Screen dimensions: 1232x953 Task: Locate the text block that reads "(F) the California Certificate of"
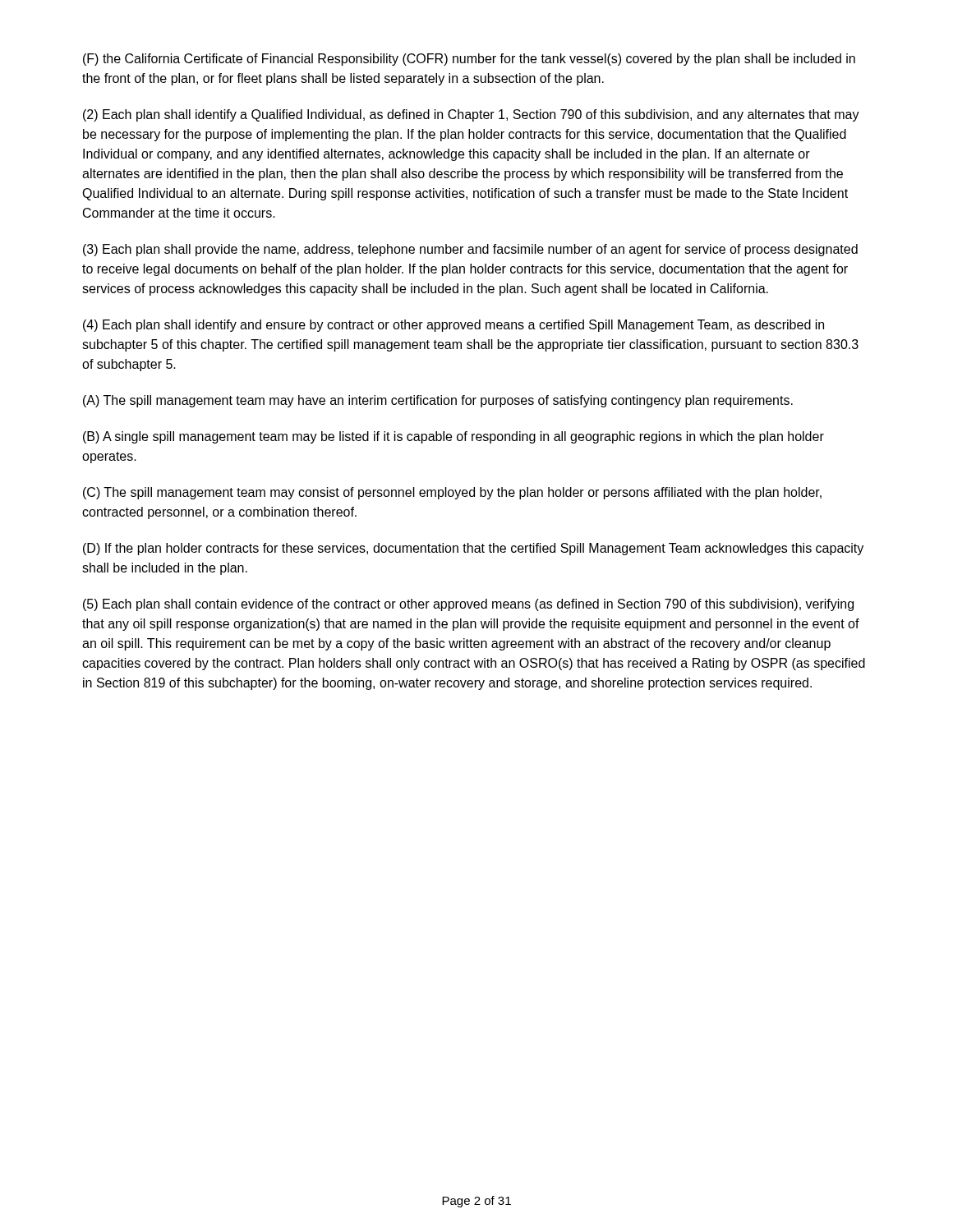pos(469,69)
